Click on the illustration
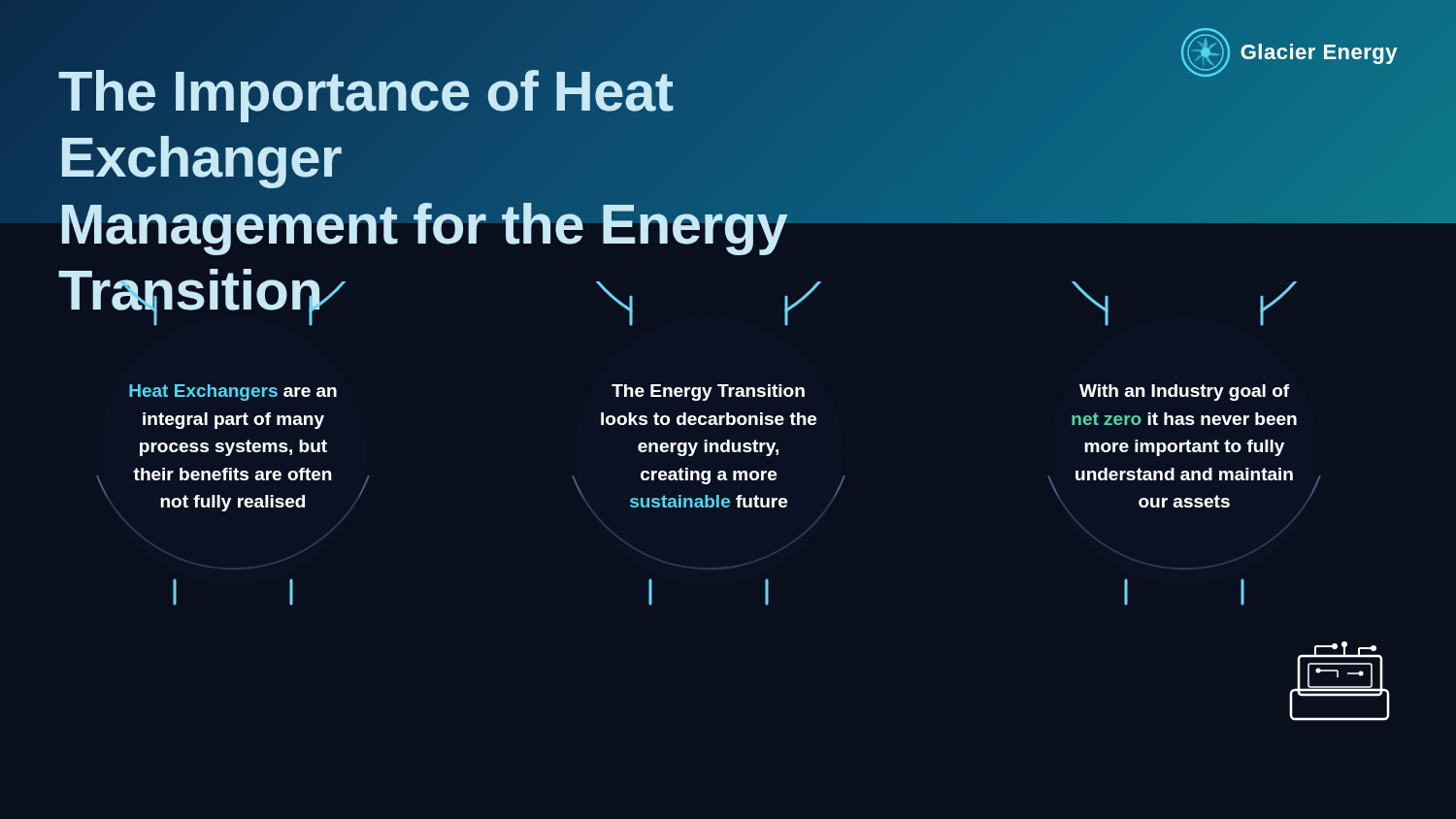 pyautogui.click(x=1340, y=687)
